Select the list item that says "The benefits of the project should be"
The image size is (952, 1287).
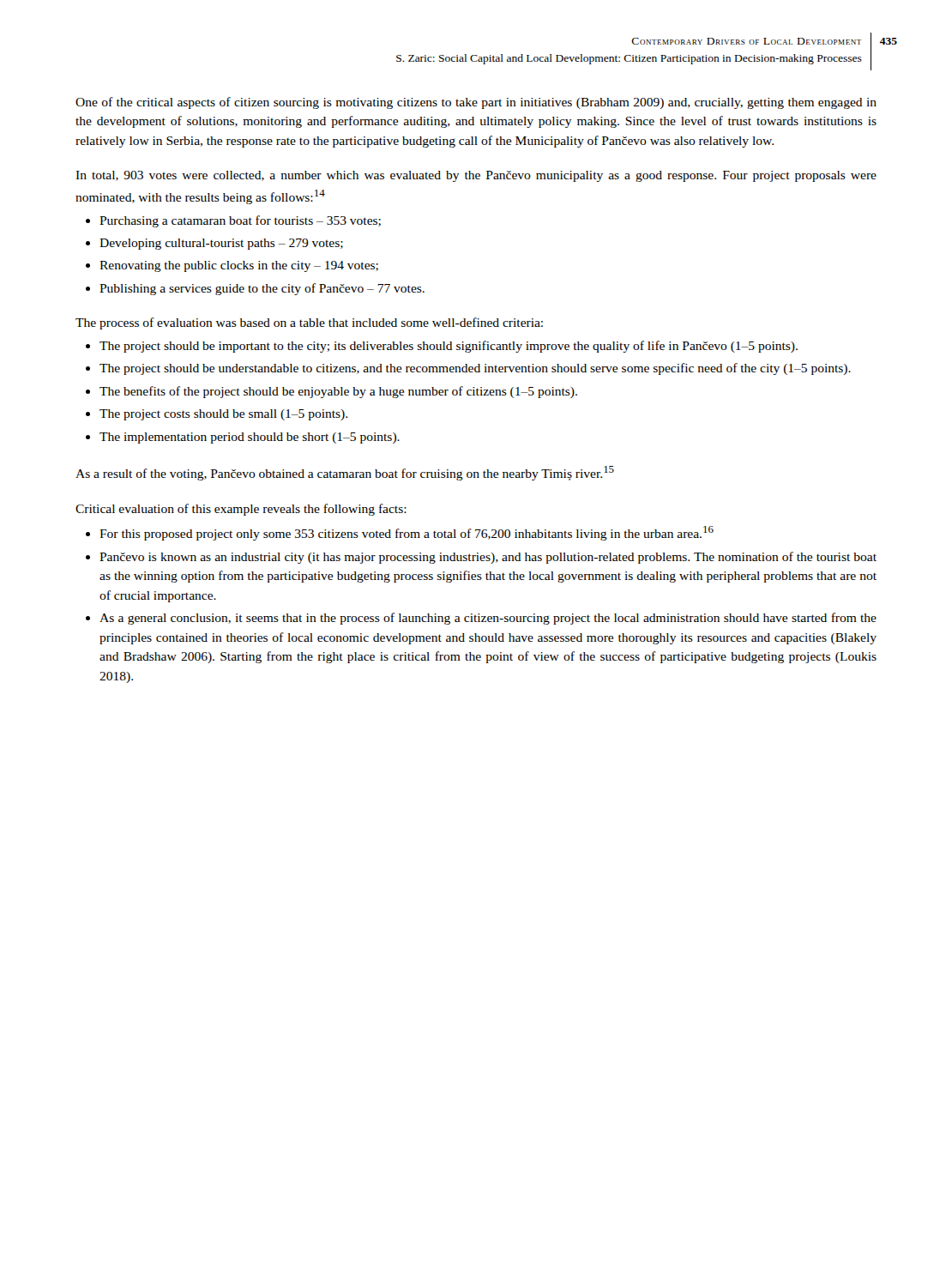coord(339,391)
